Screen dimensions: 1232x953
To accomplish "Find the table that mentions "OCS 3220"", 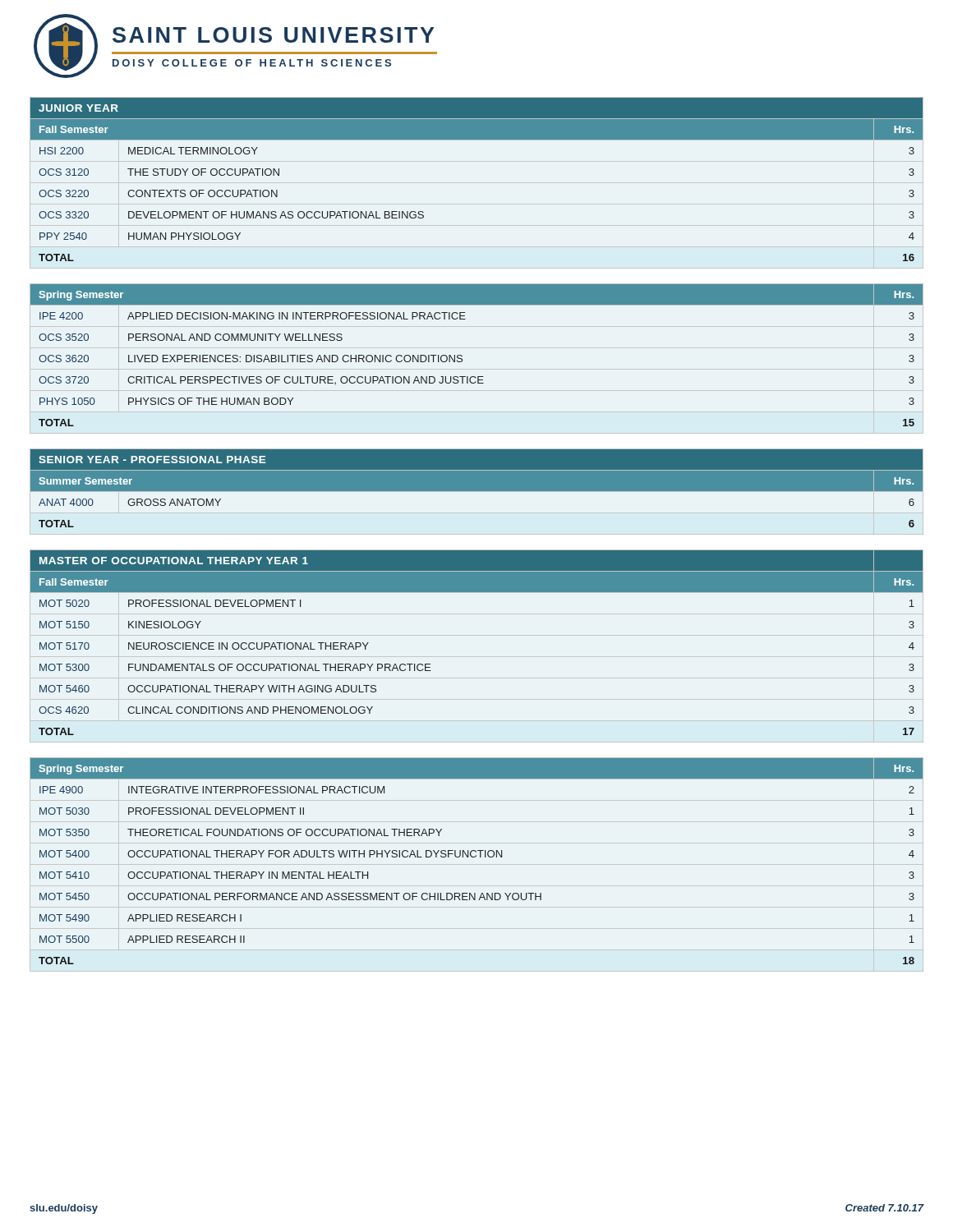I will pyautogui.click(x=476, y=183).
